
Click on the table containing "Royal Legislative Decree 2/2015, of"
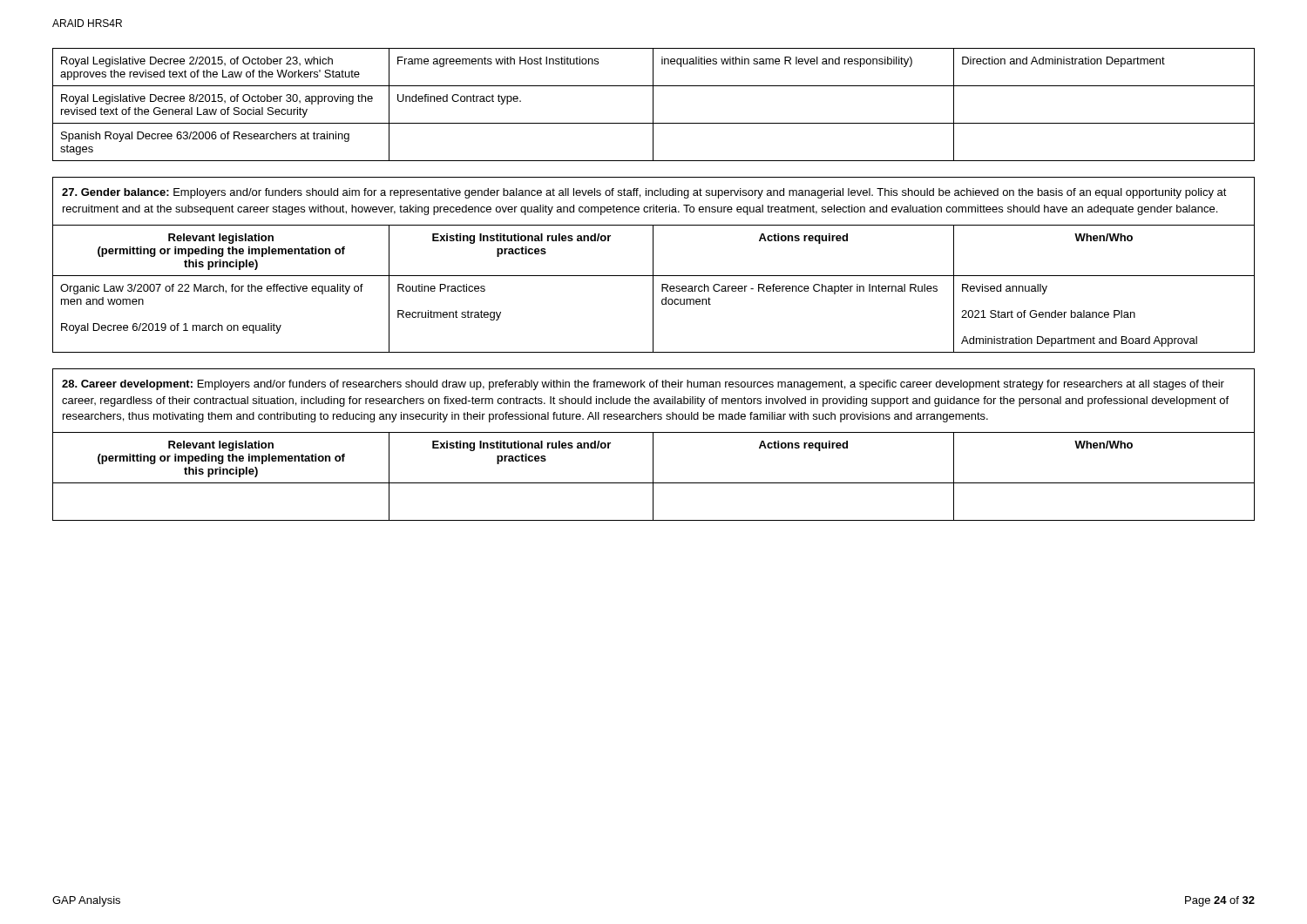654,105
